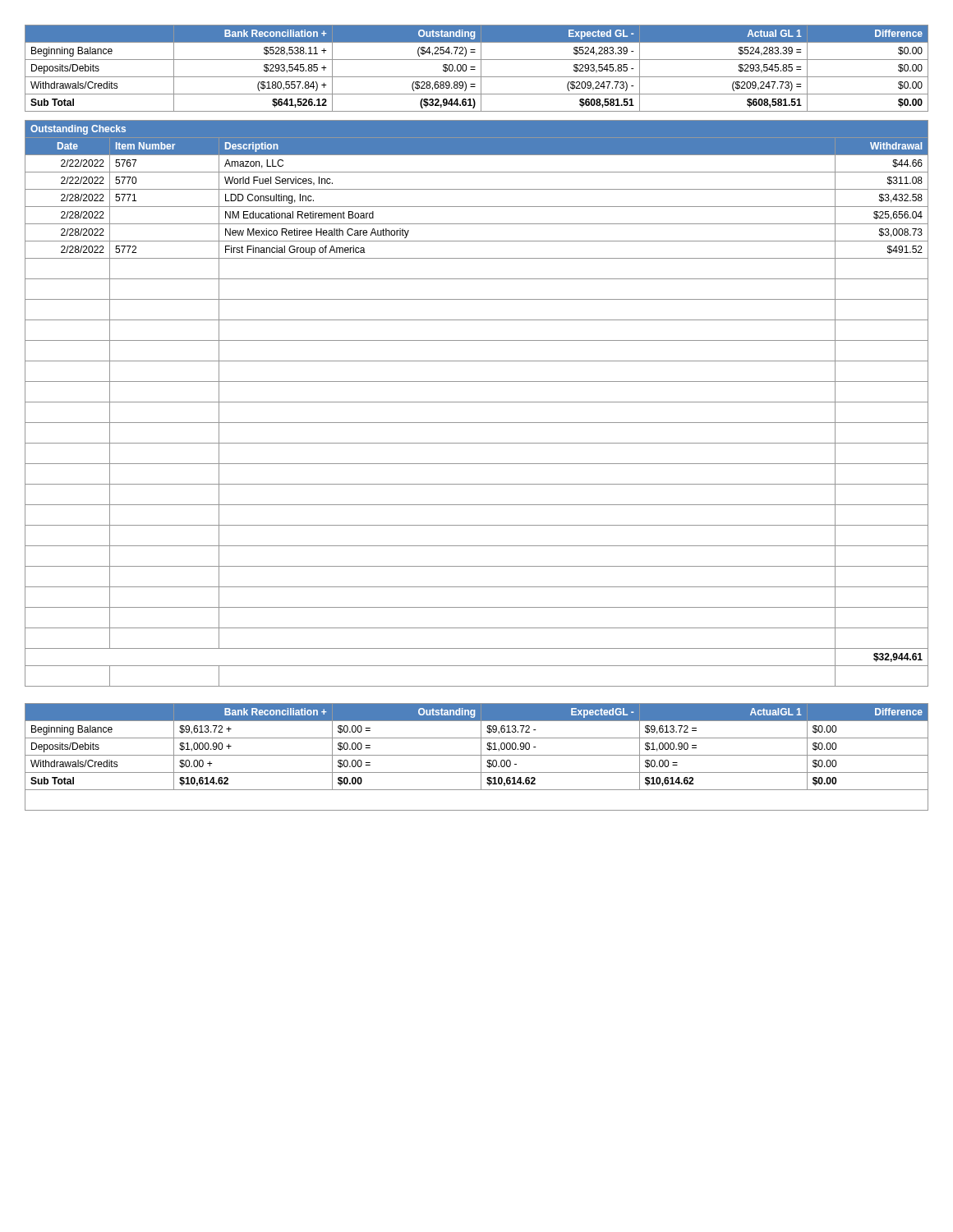Select the table that reads "$528,538.11 +"
This screenshot has height=1232, width=953.
point(476,68)
